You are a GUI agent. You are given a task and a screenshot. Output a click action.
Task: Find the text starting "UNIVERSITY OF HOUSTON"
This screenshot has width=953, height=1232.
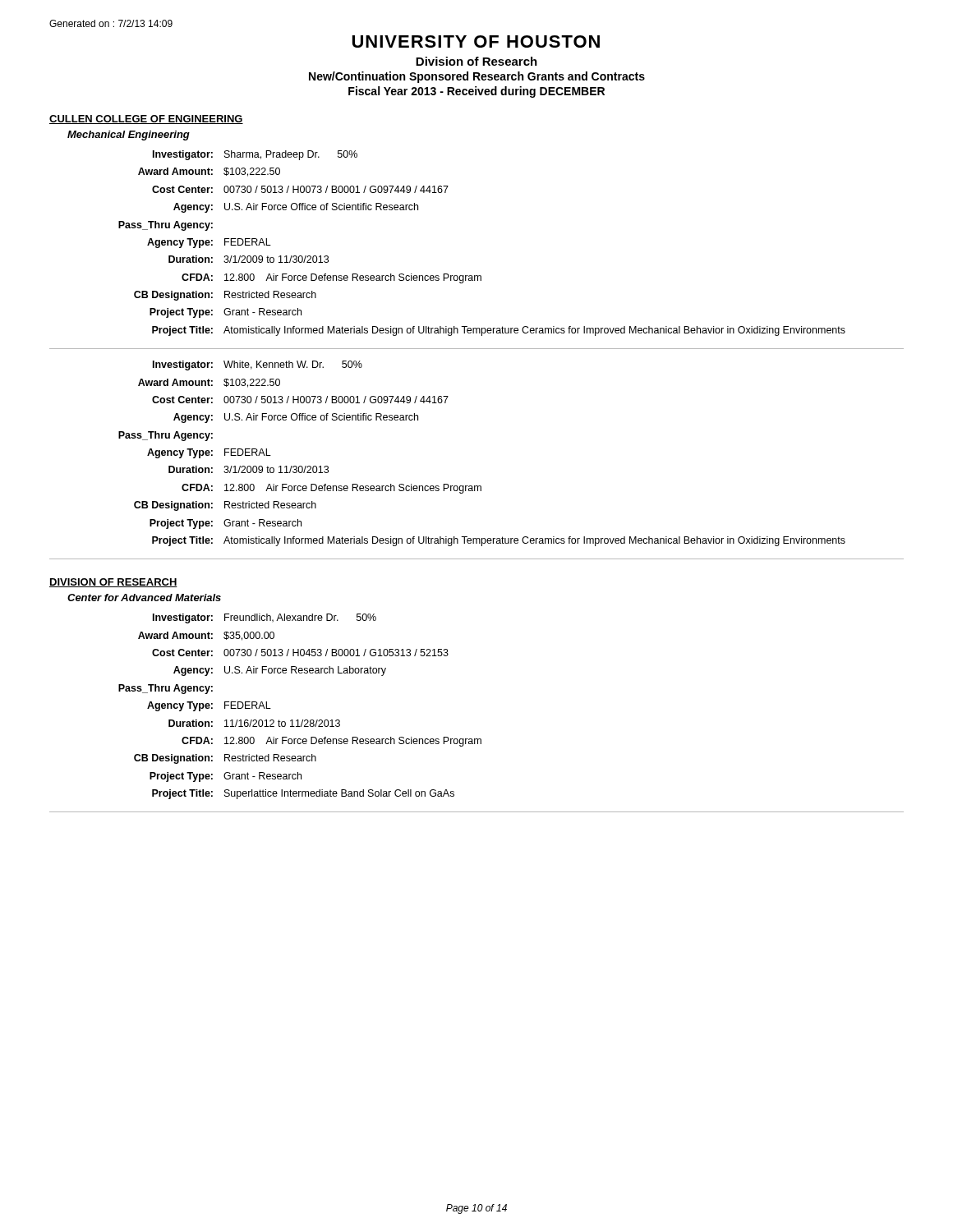click(x=476, y=41)
